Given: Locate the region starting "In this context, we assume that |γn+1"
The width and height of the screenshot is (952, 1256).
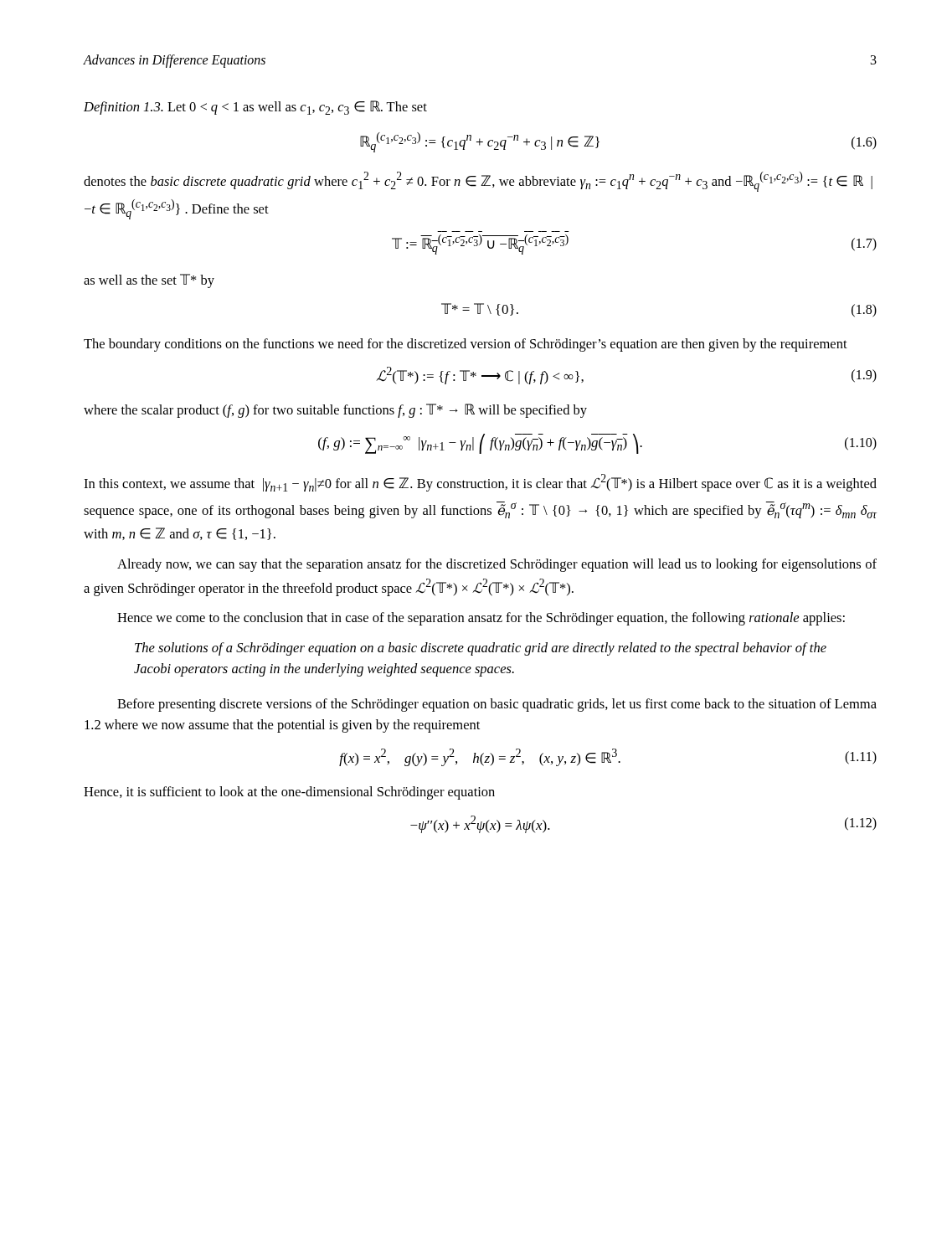Looking at the screenshot, I should tap(480, 507).
